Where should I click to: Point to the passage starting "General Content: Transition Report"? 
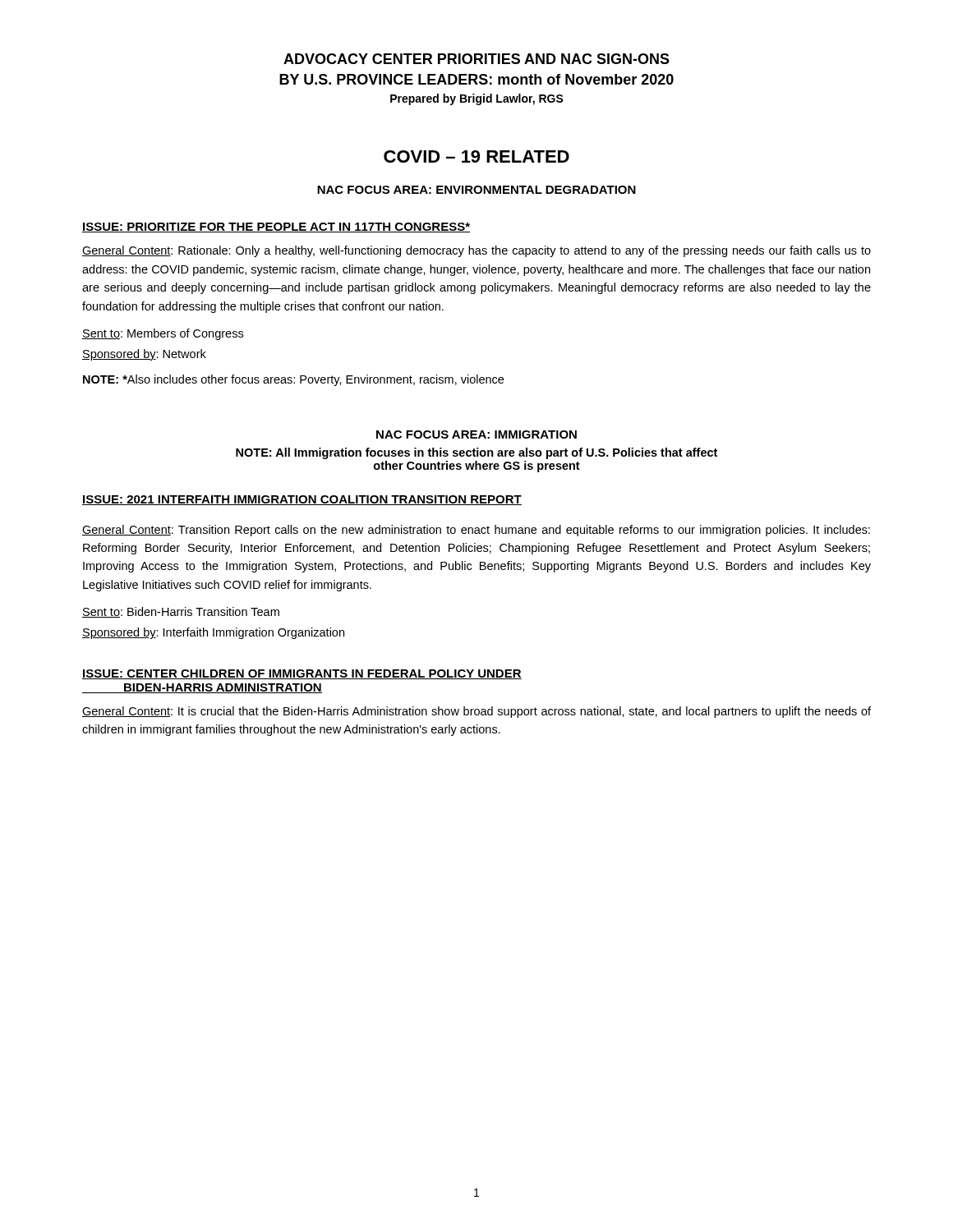coord(476,557)
